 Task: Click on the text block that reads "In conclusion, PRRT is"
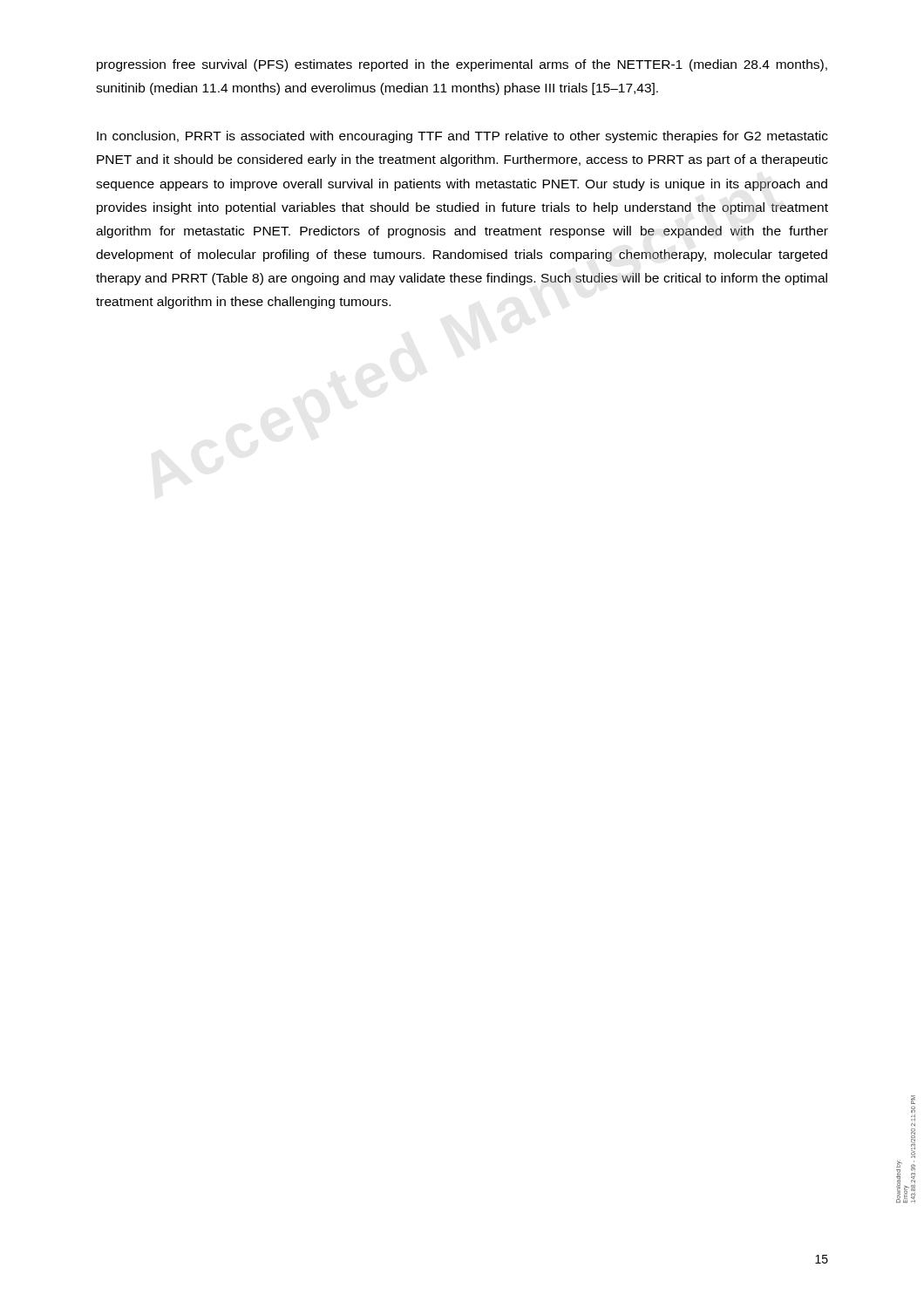click(x=462, y=219)
